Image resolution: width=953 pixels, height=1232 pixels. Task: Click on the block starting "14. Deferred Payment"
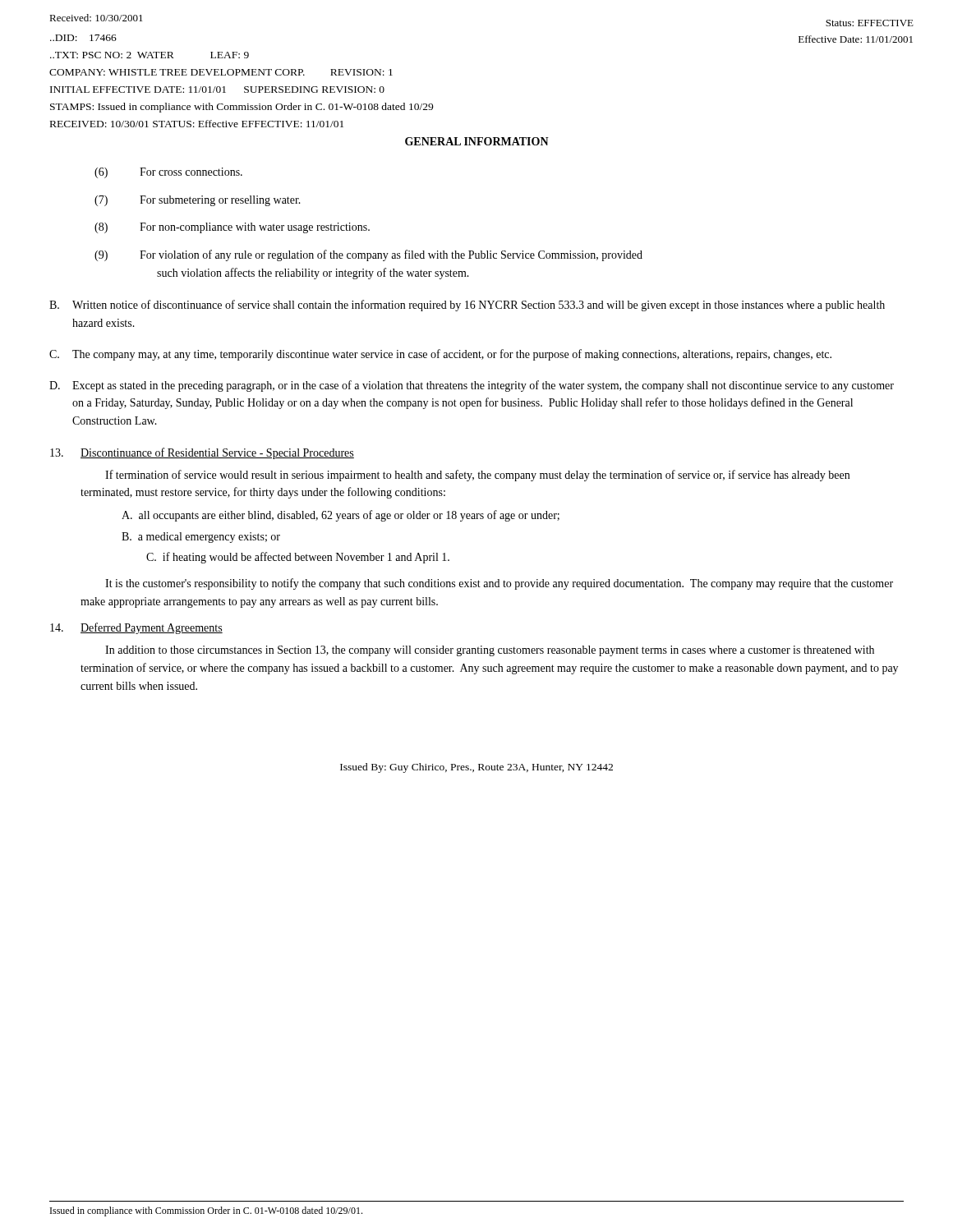[x=136, y=629]
